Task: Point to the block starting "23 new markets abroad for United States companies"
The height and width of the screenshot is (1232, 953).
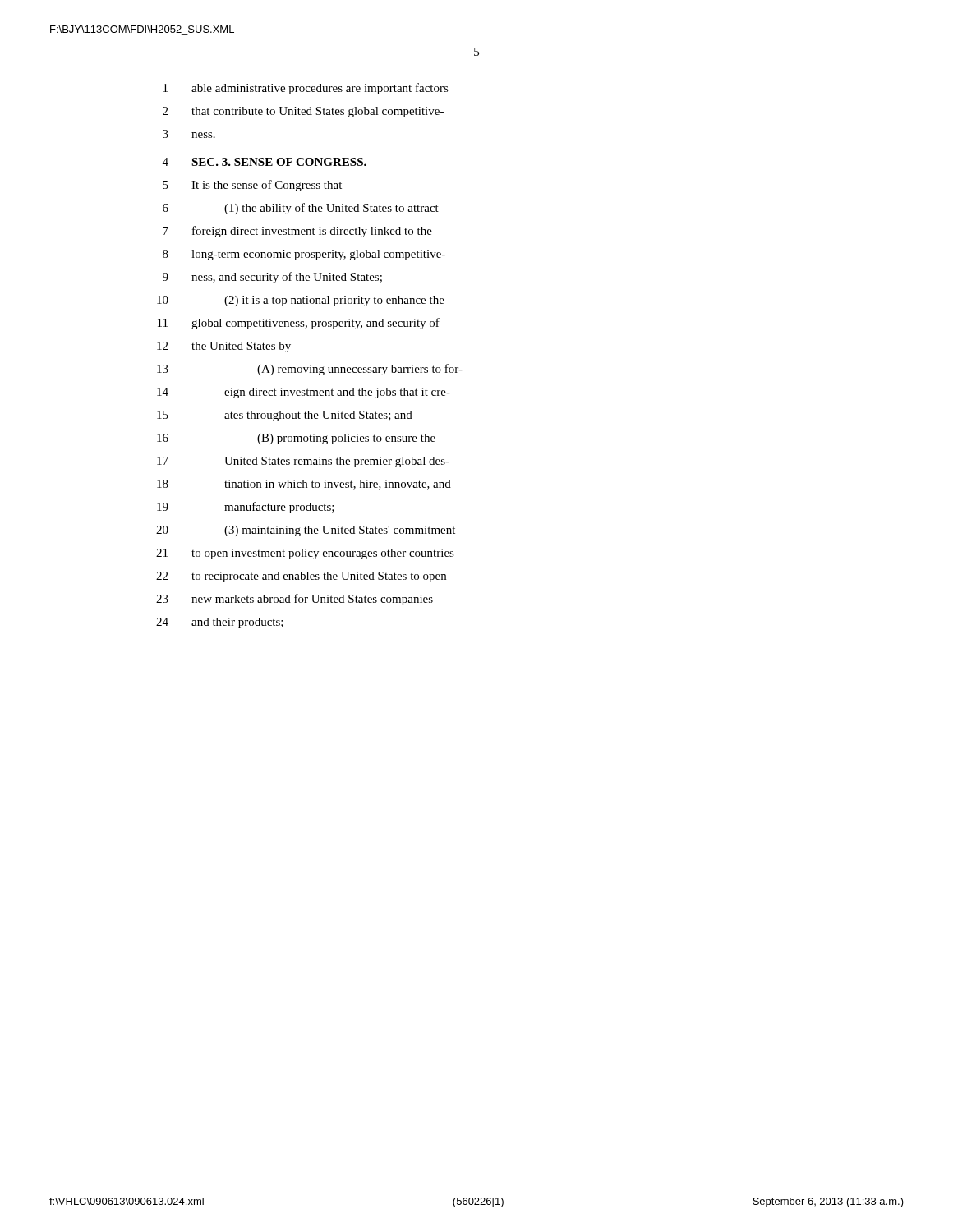Action: click(x=280, y=599)
